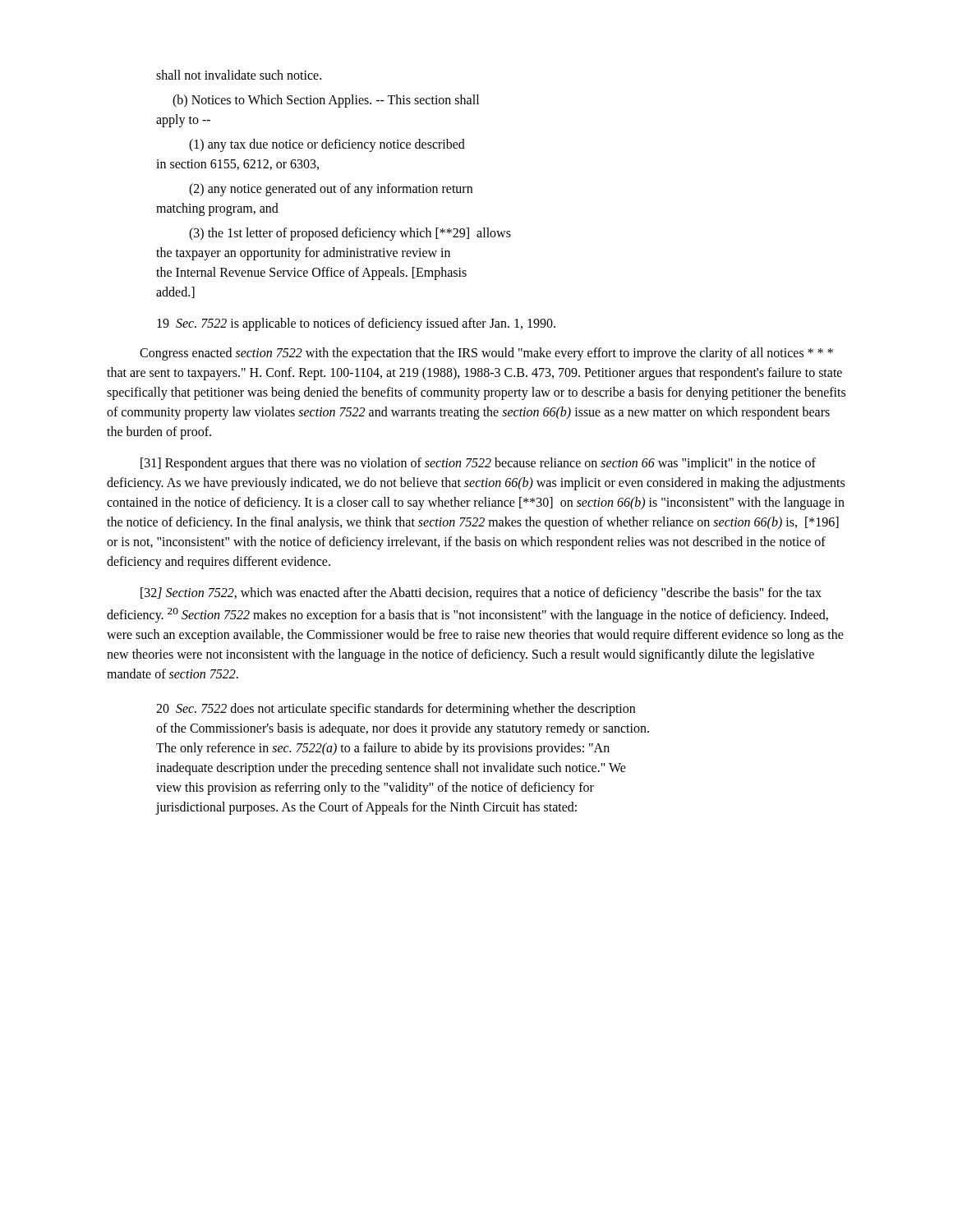This screenshot has width=953, height=1232.
Task: Click the passage that begins "Congress enacted section 7522 with the expectation"
Action: (x=476, y=393)
